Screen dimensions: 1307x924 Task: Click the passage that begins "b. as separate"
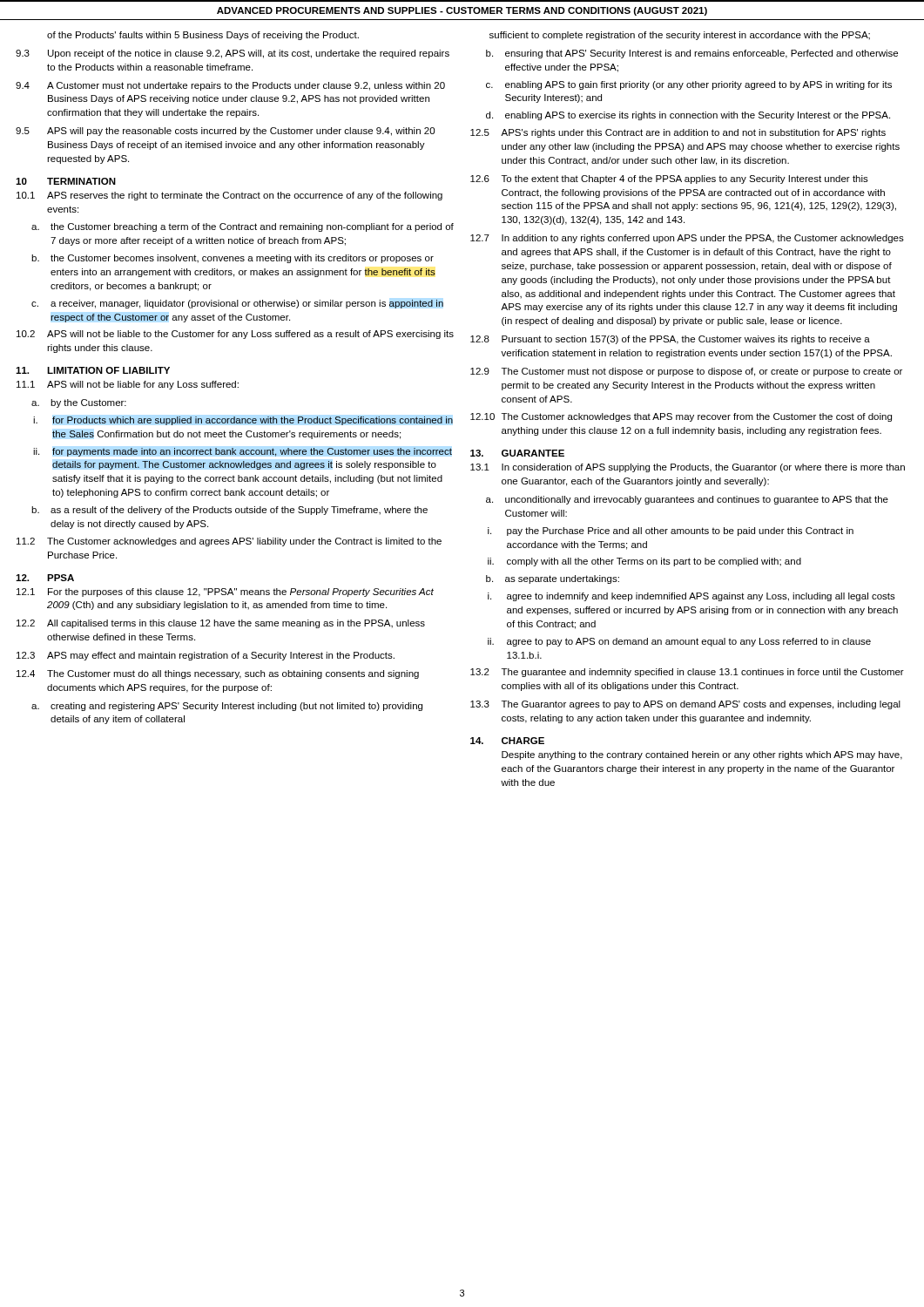coord(553,579)
